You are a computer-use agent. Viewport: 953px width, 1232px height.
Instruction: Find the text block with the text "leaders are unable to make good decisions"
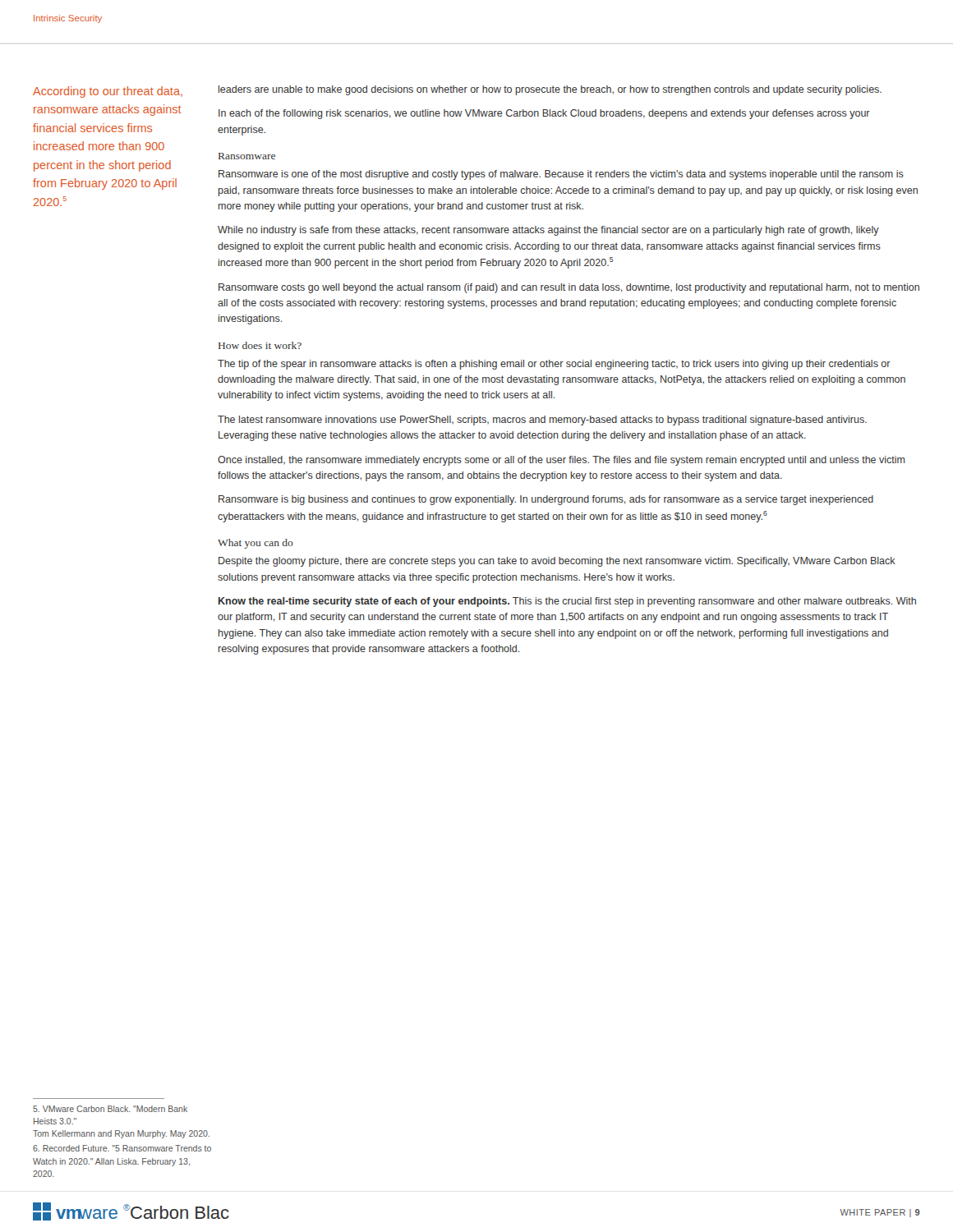[x=550, y=90]
